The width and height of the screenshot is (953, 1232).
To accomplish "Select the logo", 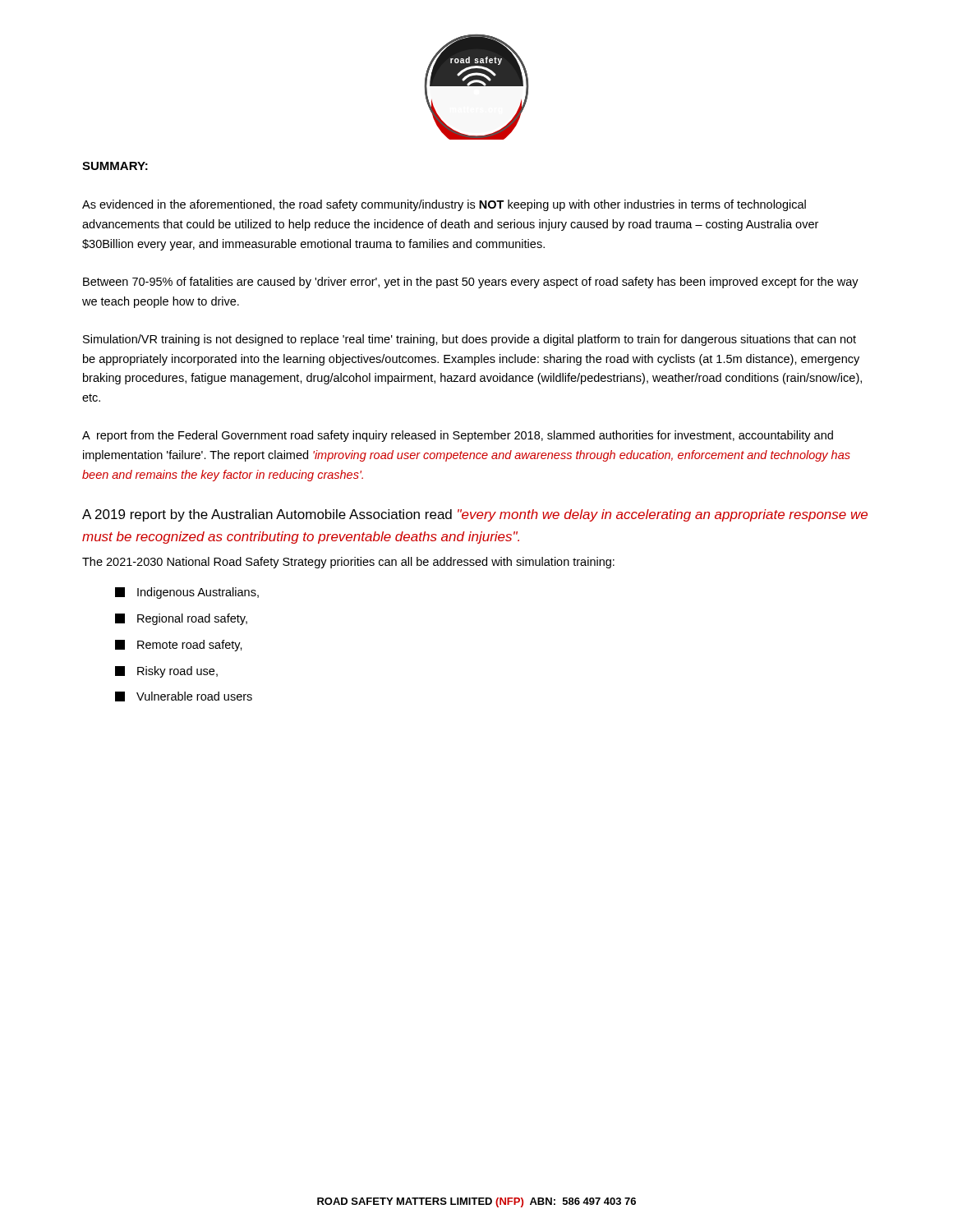I will pyautogui.click(x=476, y=75).
